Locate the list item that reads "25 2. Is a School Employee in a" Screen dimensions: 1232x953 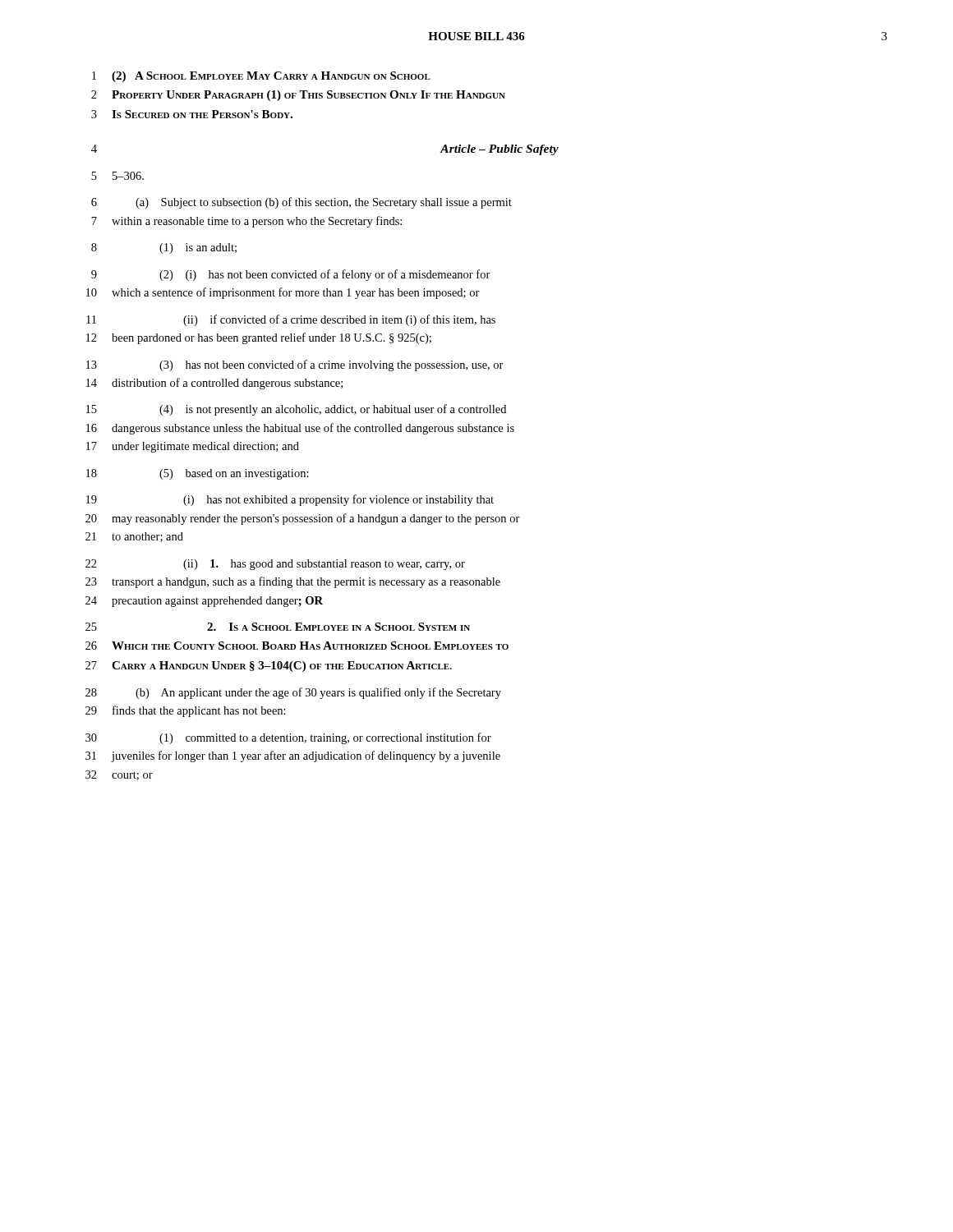(x=476, y=646)
